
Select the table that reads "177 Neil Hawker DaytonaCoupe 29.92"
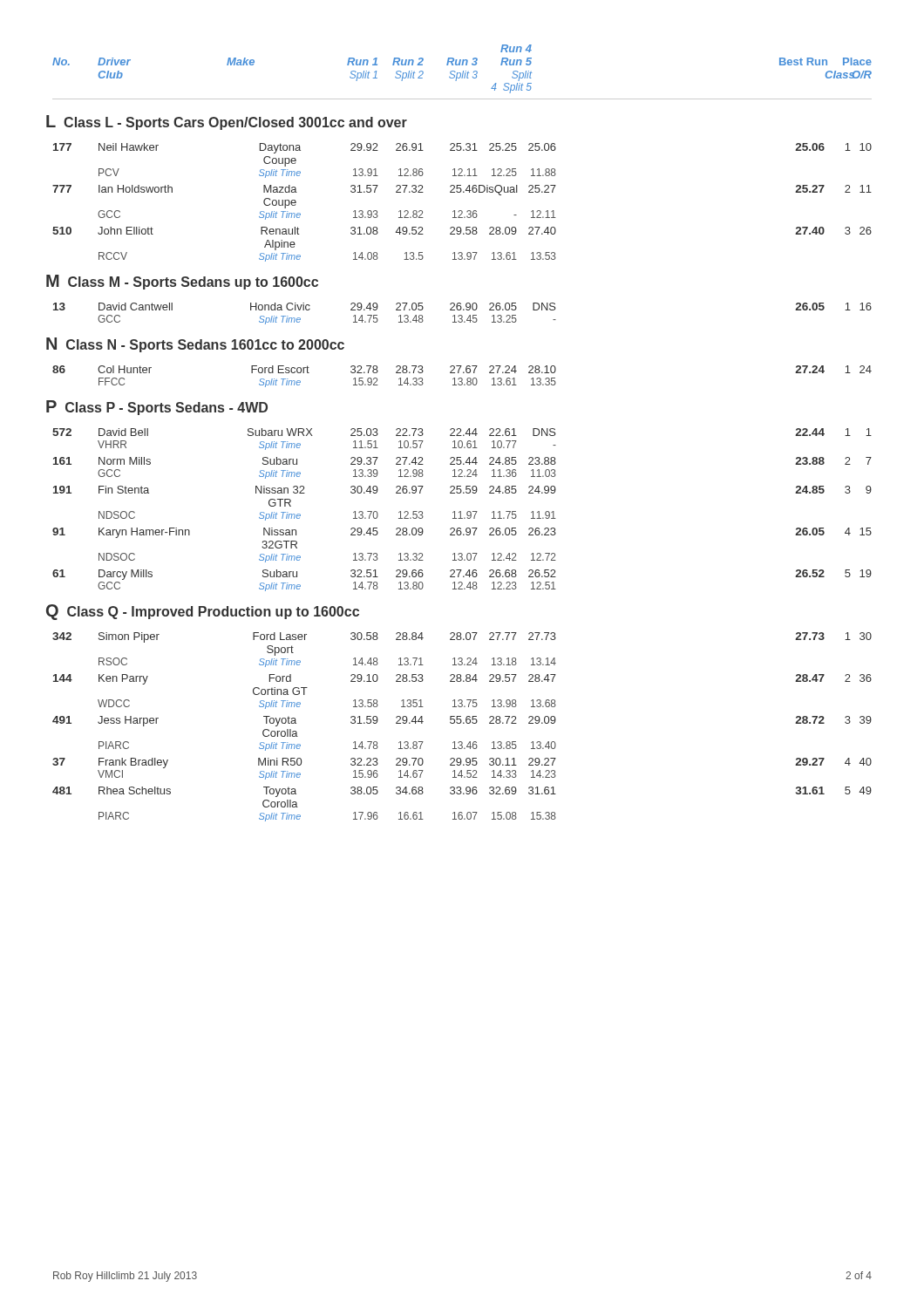tap(462, 199)
